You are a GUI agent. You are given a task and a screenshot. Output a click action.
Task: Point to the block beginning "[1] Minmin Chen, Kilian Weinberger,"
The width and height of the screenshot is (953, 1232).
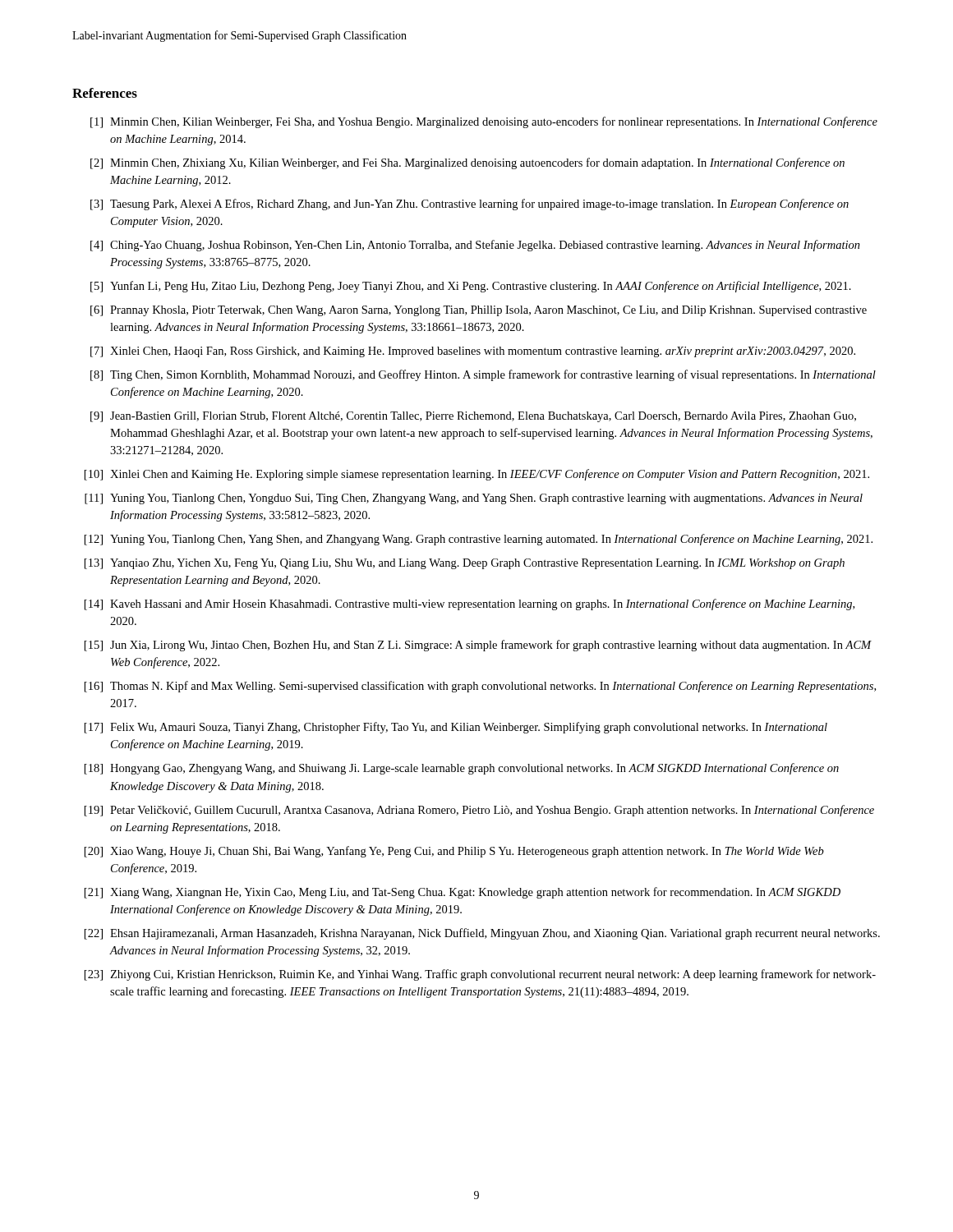476,131
